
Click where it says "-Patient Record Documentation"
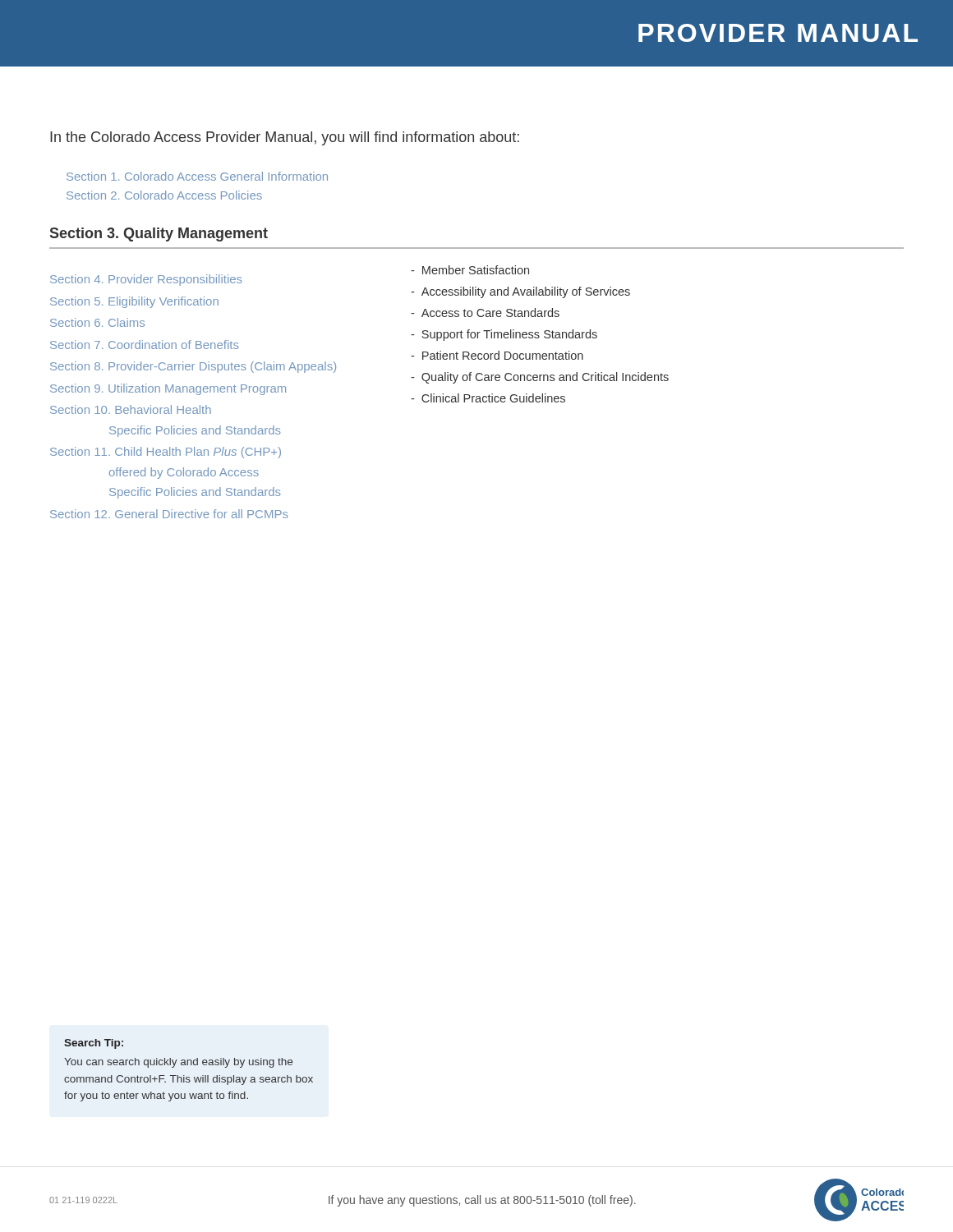[497, 356]
